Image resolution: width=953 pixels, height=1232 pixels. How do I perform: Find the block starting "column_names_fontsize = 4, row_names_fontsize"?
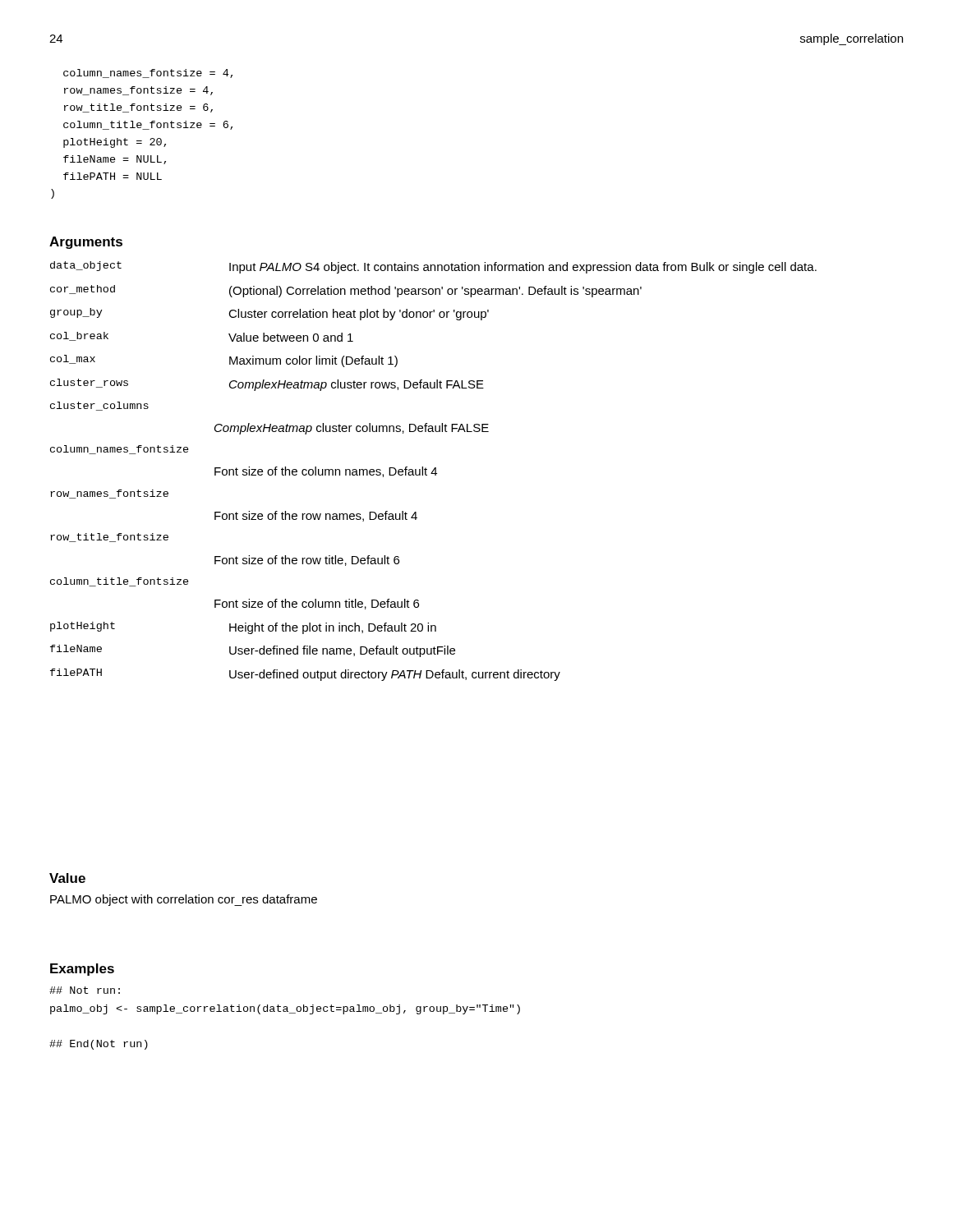coord(142,134)
